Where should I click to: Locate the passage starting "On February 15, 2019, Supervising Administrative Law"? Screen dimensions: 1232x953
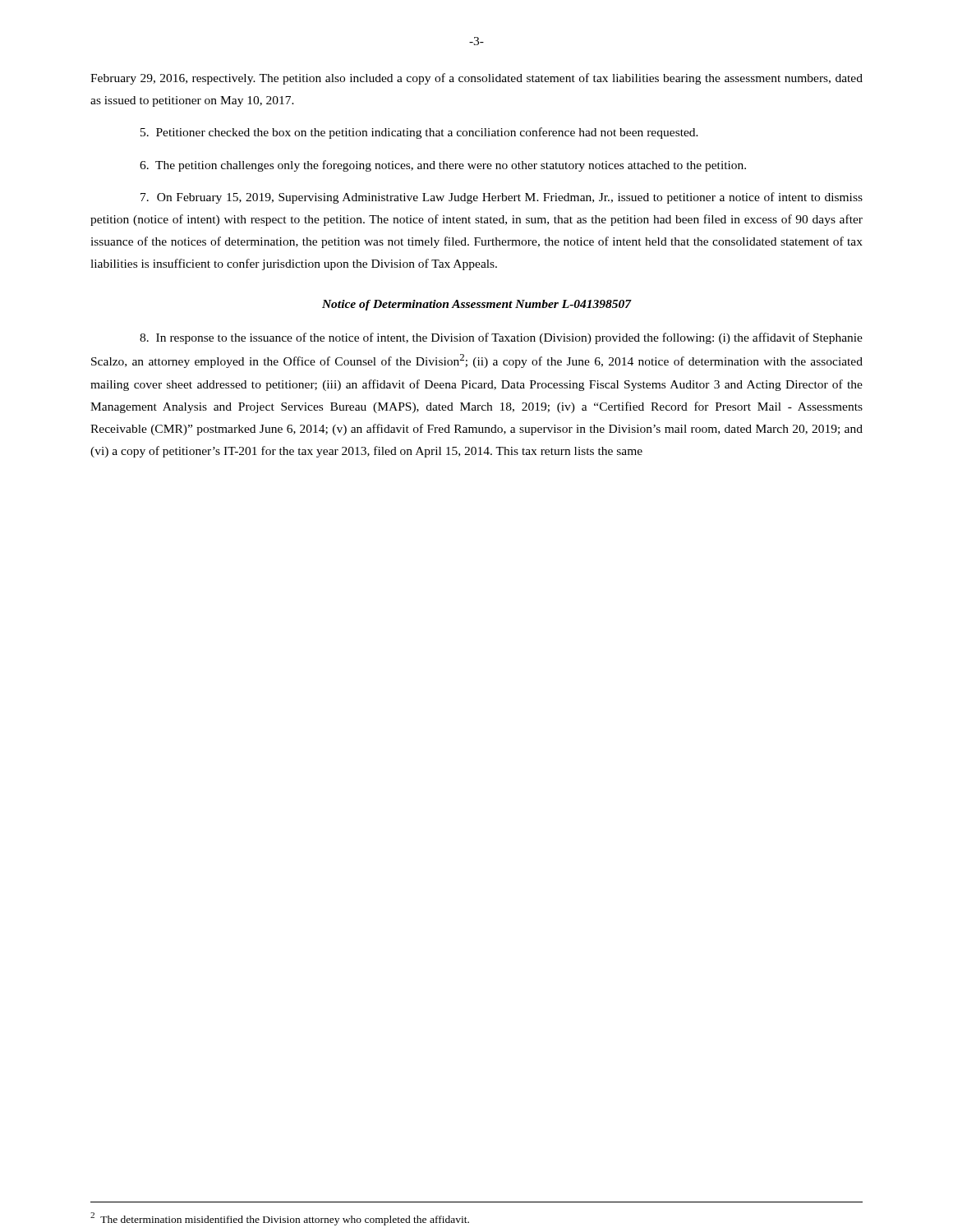coord(476,230)
